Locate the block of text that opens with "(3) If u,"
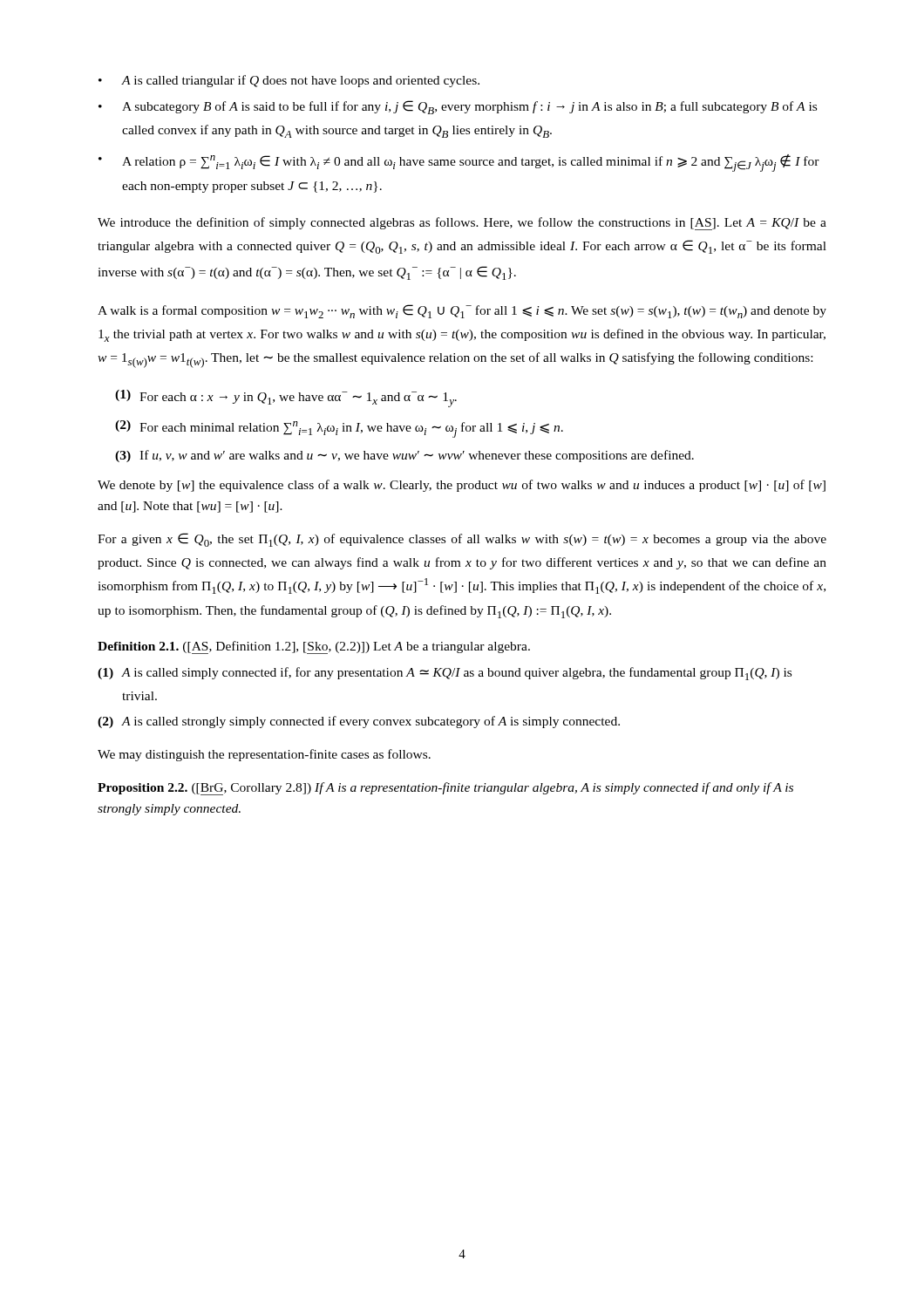924x1308 pixels. (x=471, y=455)
